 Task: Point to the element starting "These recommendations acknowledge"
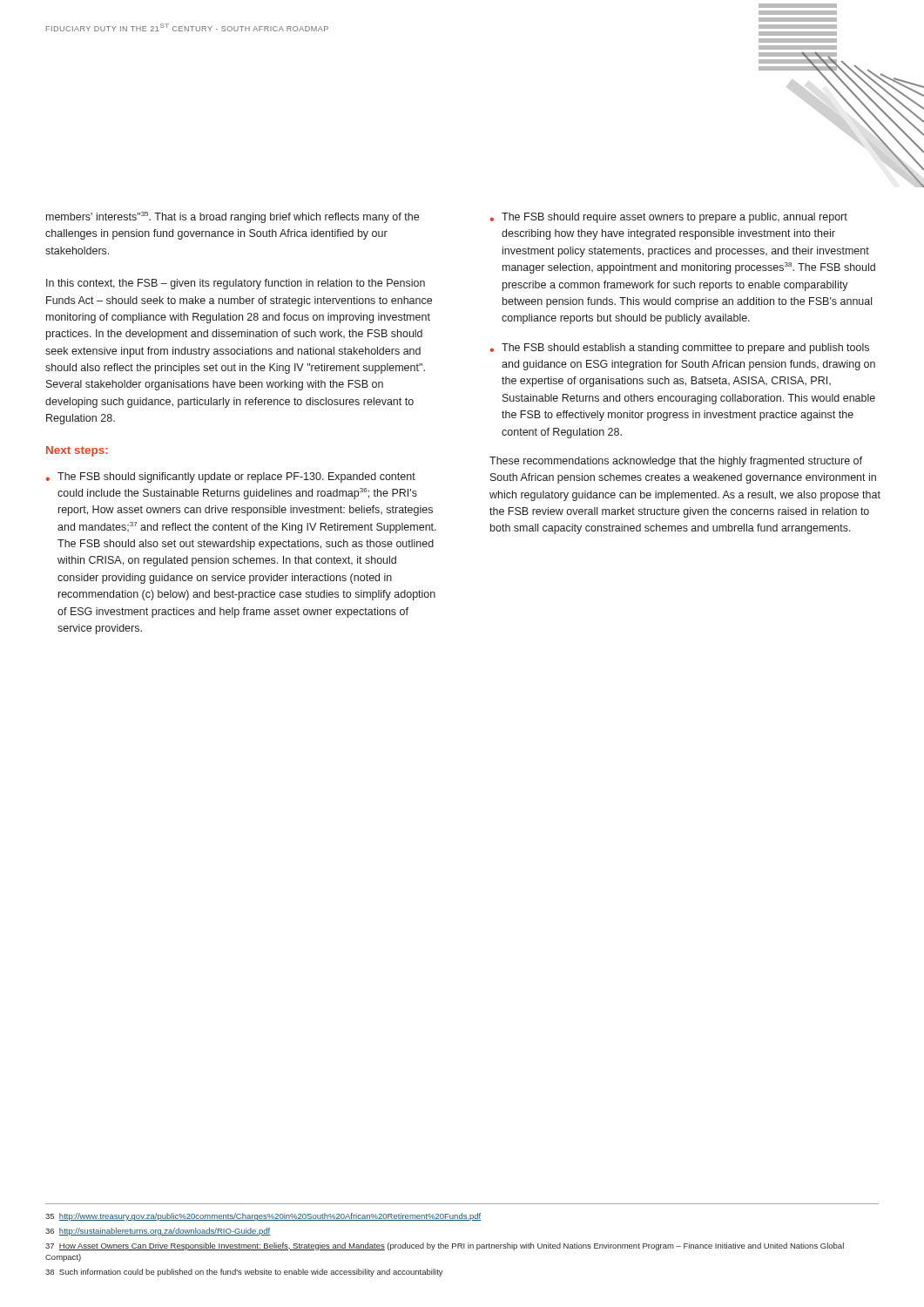pyautogui.click(x=685, y=495)
